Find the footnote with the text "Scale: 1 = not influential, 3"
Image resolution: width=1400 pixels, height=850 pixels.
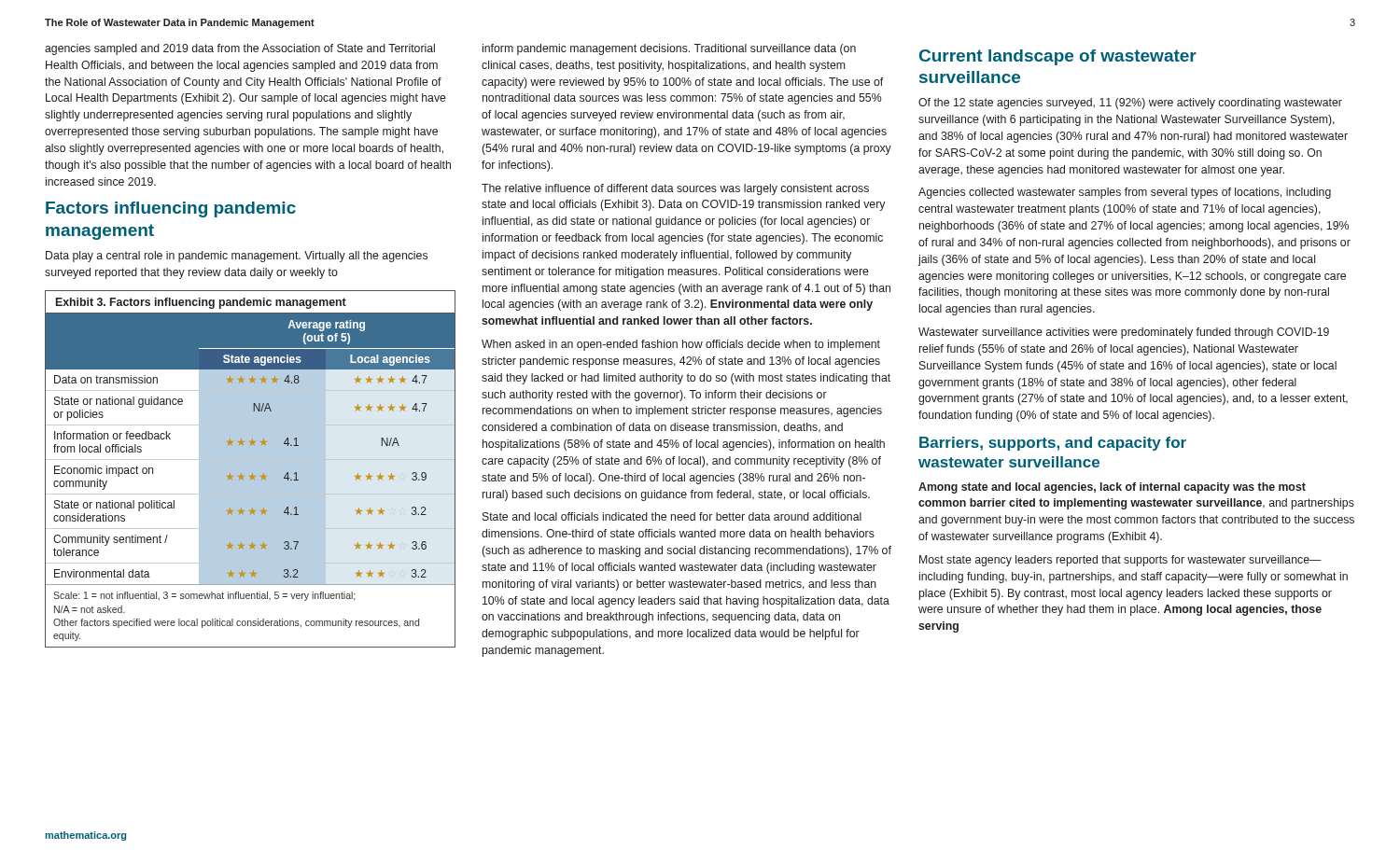tap(236, 616)
